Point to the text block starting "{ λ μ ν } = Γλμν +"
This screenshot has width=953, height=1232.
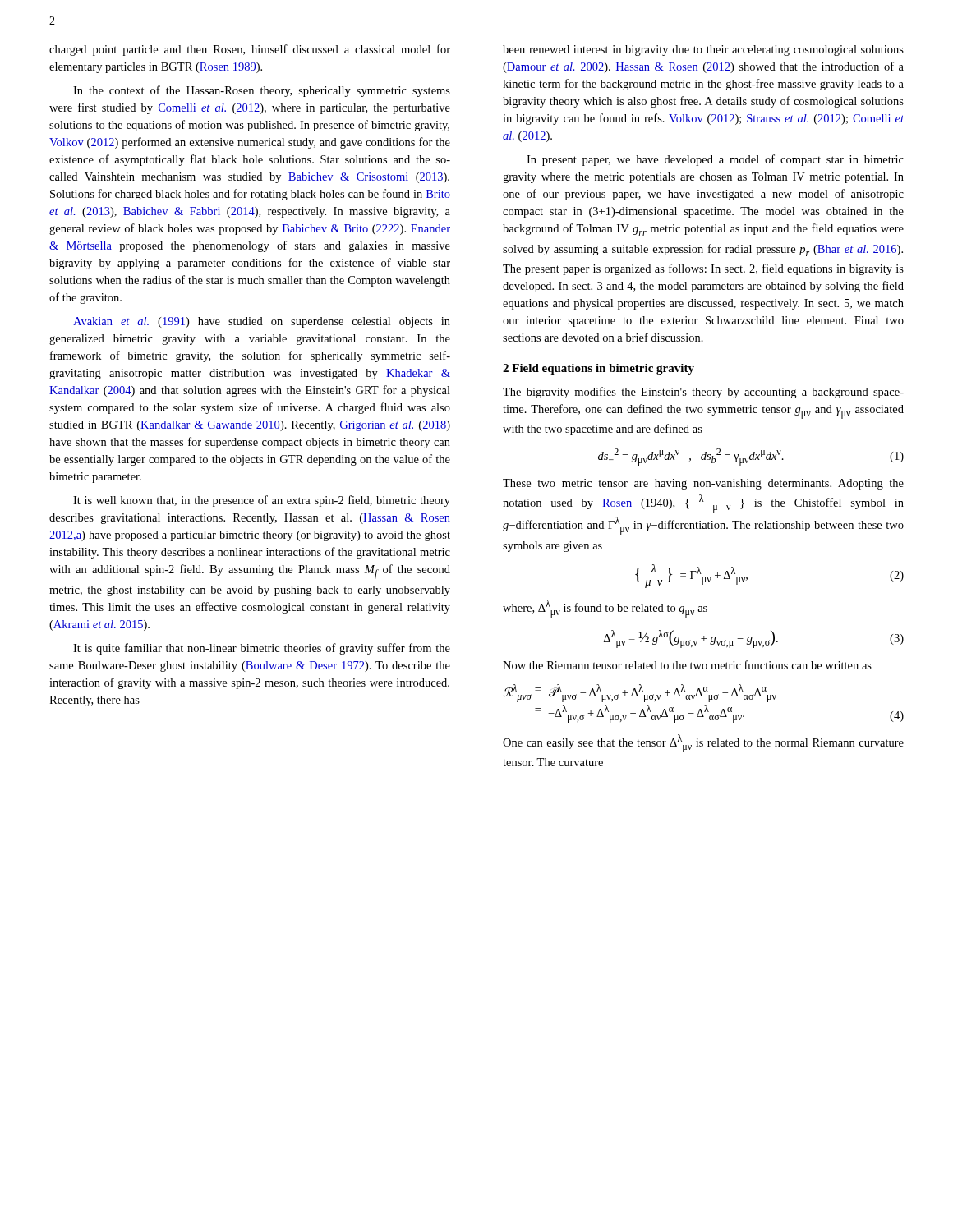(703, 576)
